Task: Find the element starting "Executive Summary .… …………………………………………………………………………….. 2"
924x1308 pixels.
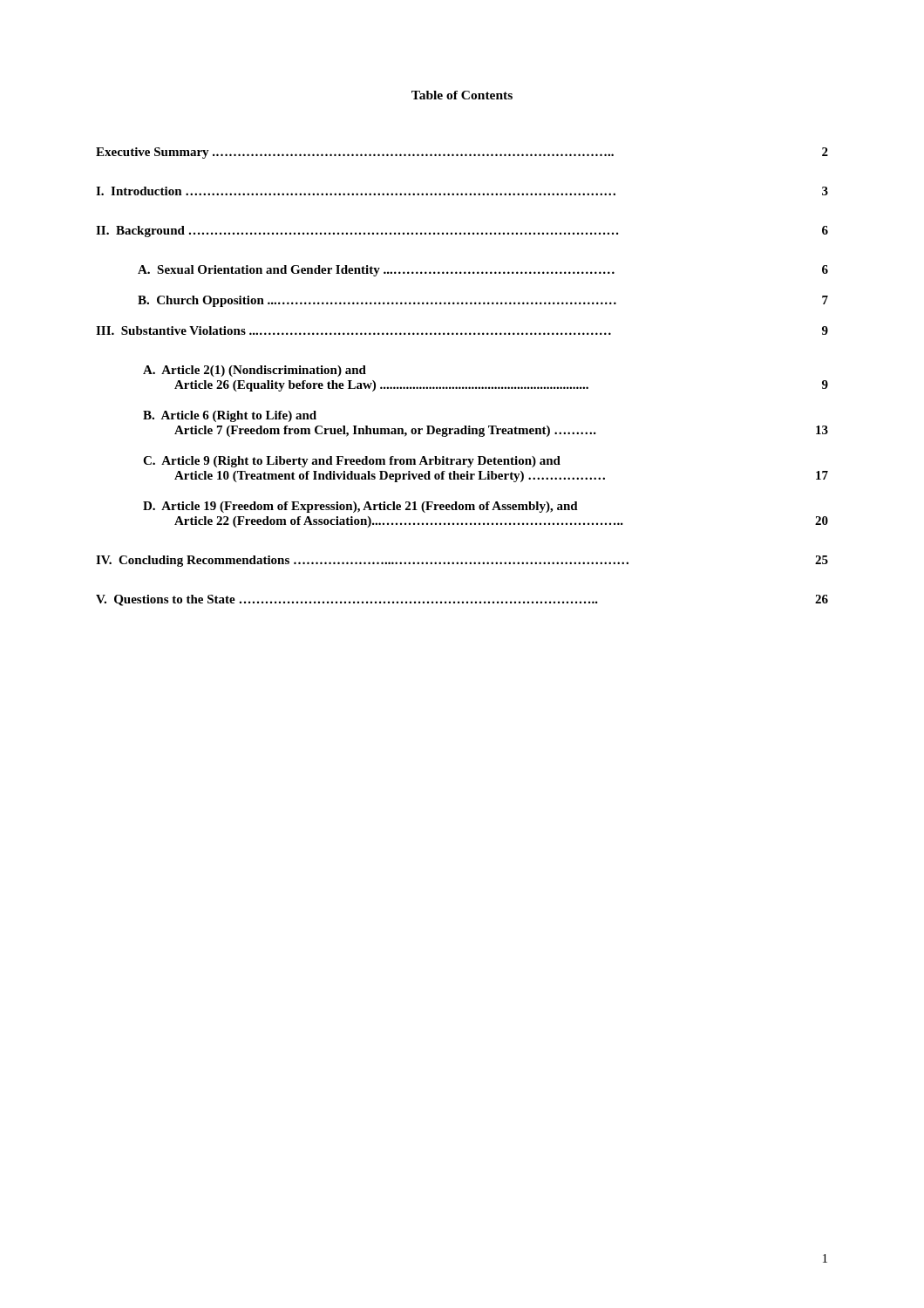Action: [x=462, y=152]
